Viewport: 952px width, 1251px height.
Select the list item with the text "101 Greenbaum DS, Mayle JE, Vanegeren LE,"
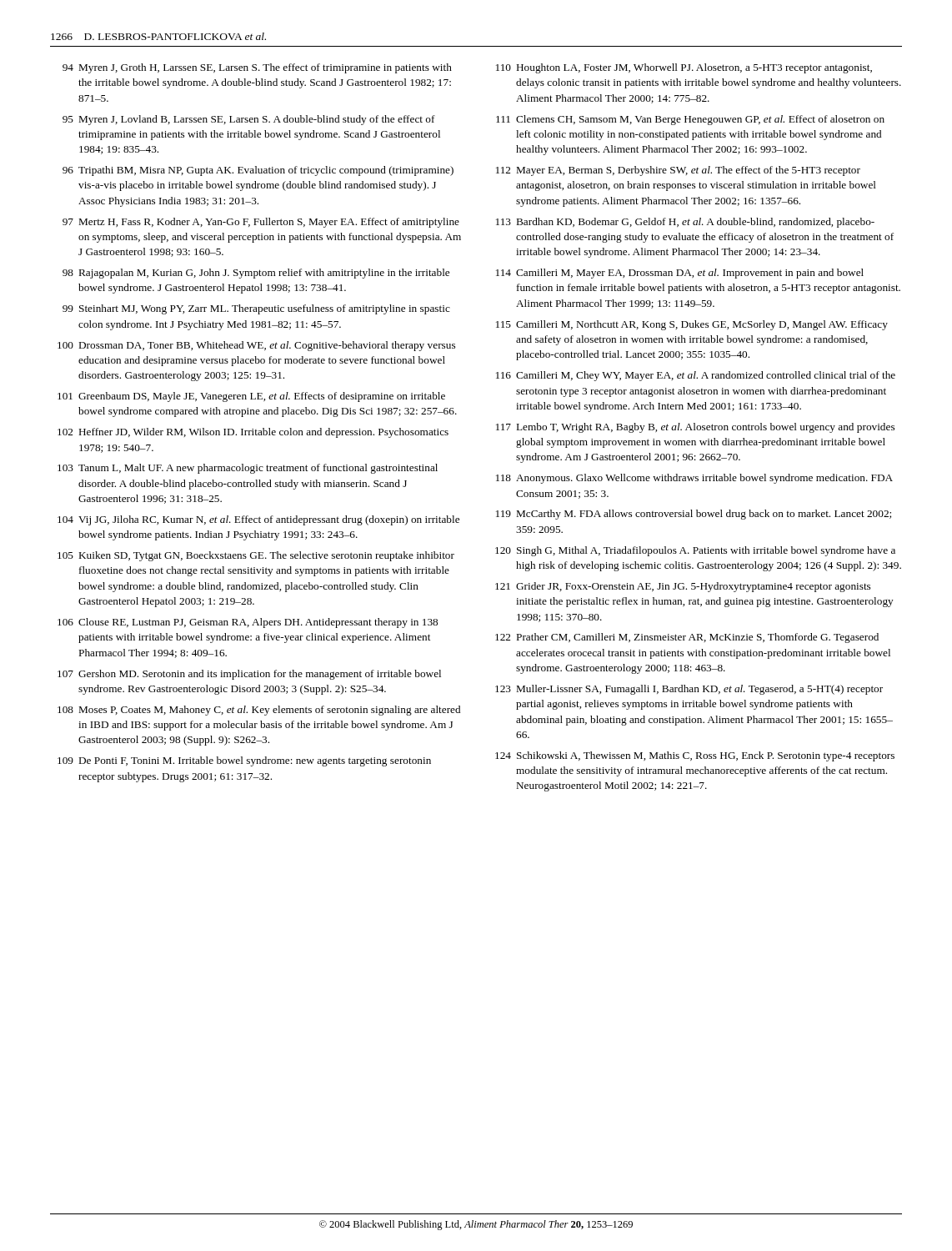coord(257,404)
